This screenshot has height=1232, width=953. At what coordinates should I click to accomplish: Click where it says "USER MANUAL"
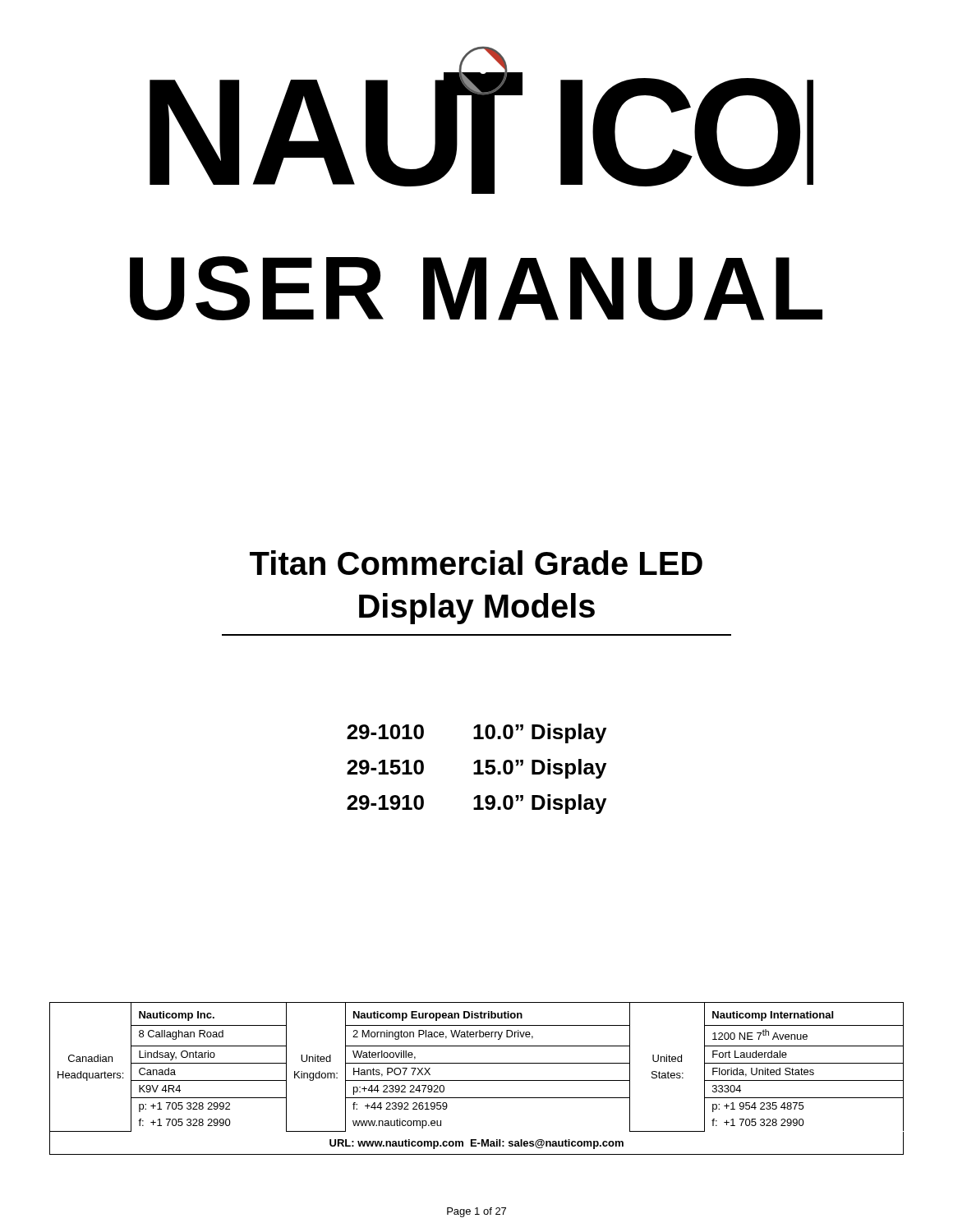tap(476, 288)
